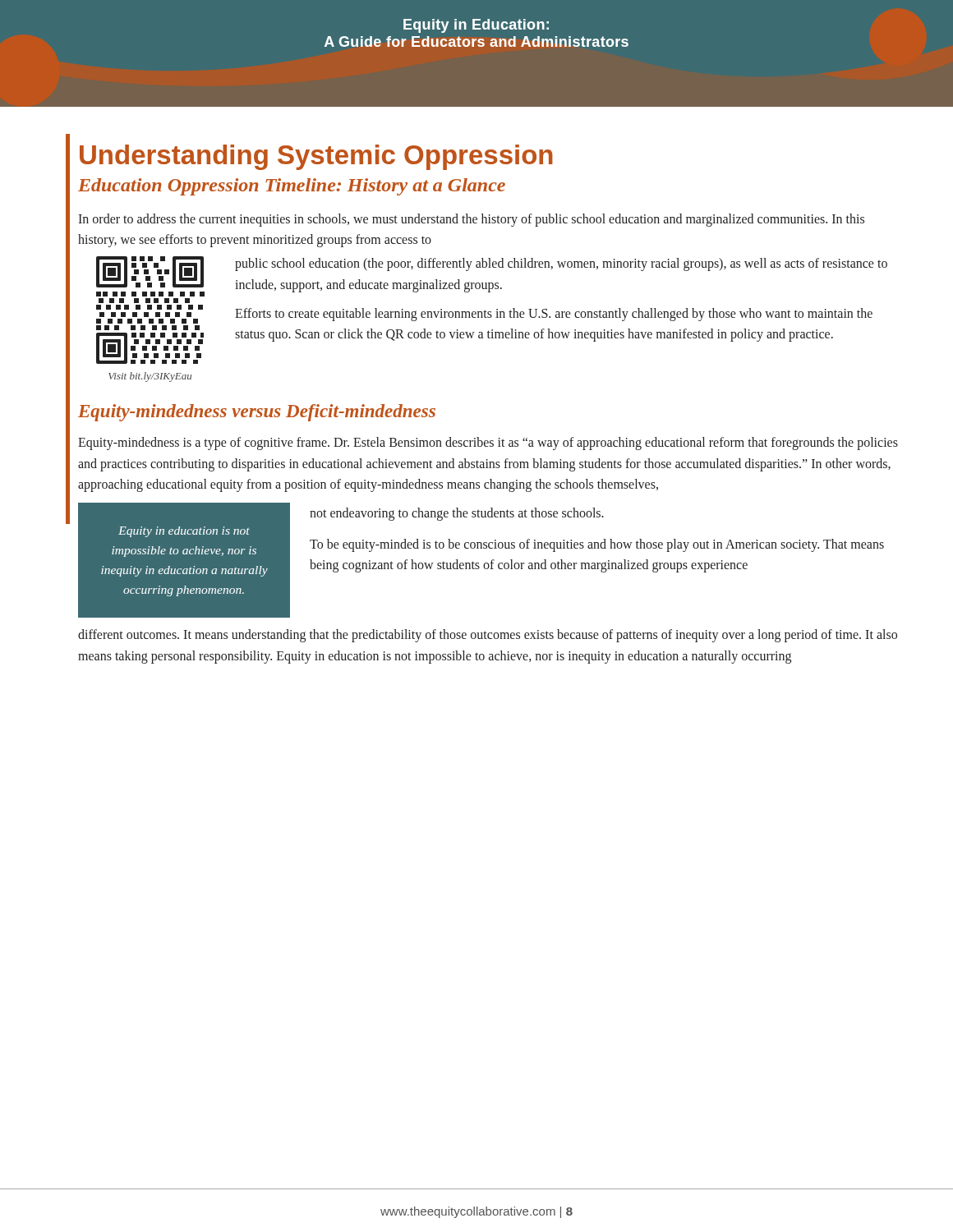
Task: Find the text block containing "public school education (the poor, differently"
Action: pos(561,274)
